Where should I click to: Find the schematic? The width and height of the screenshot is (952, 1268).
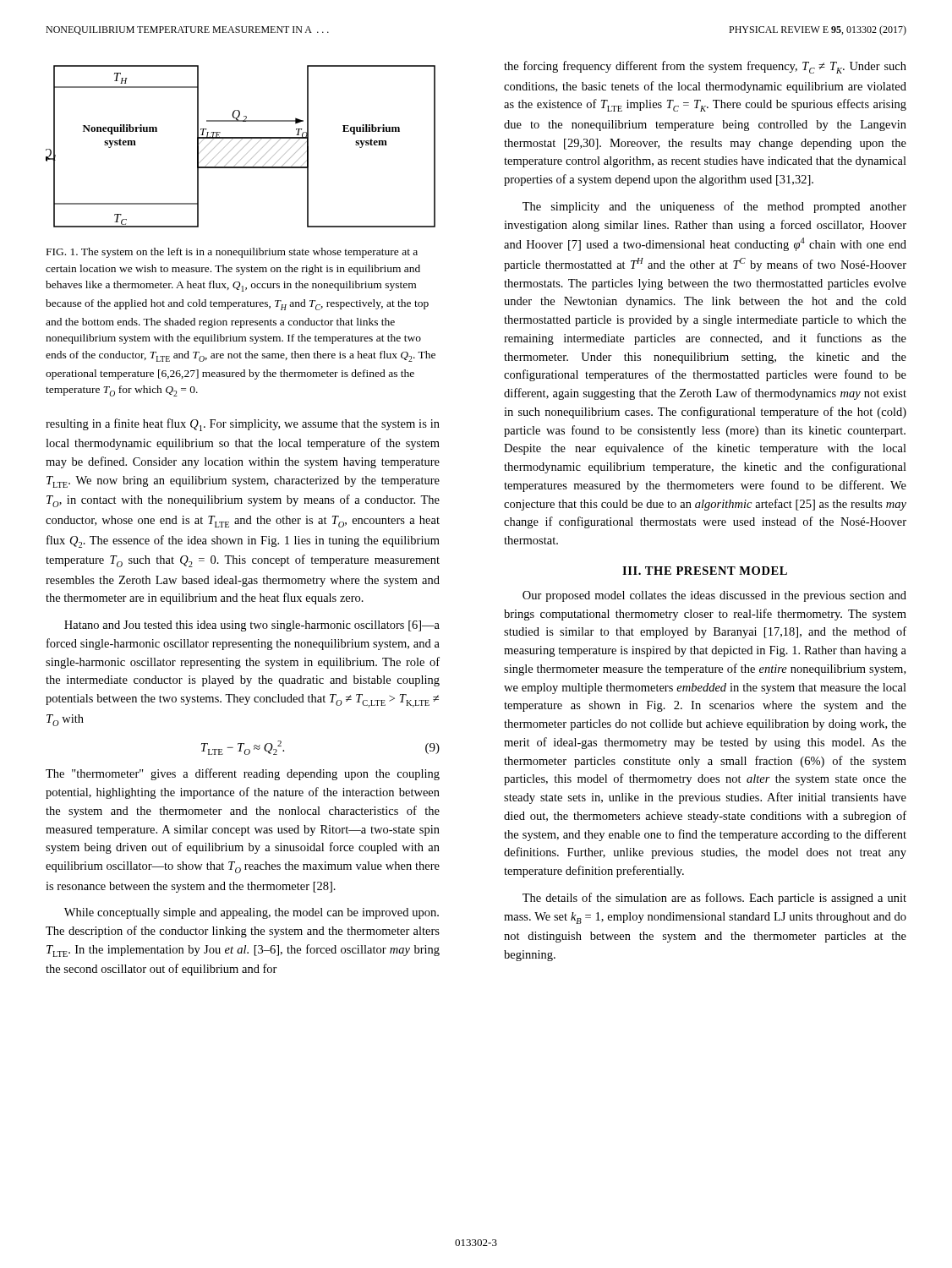coord(243,146)
